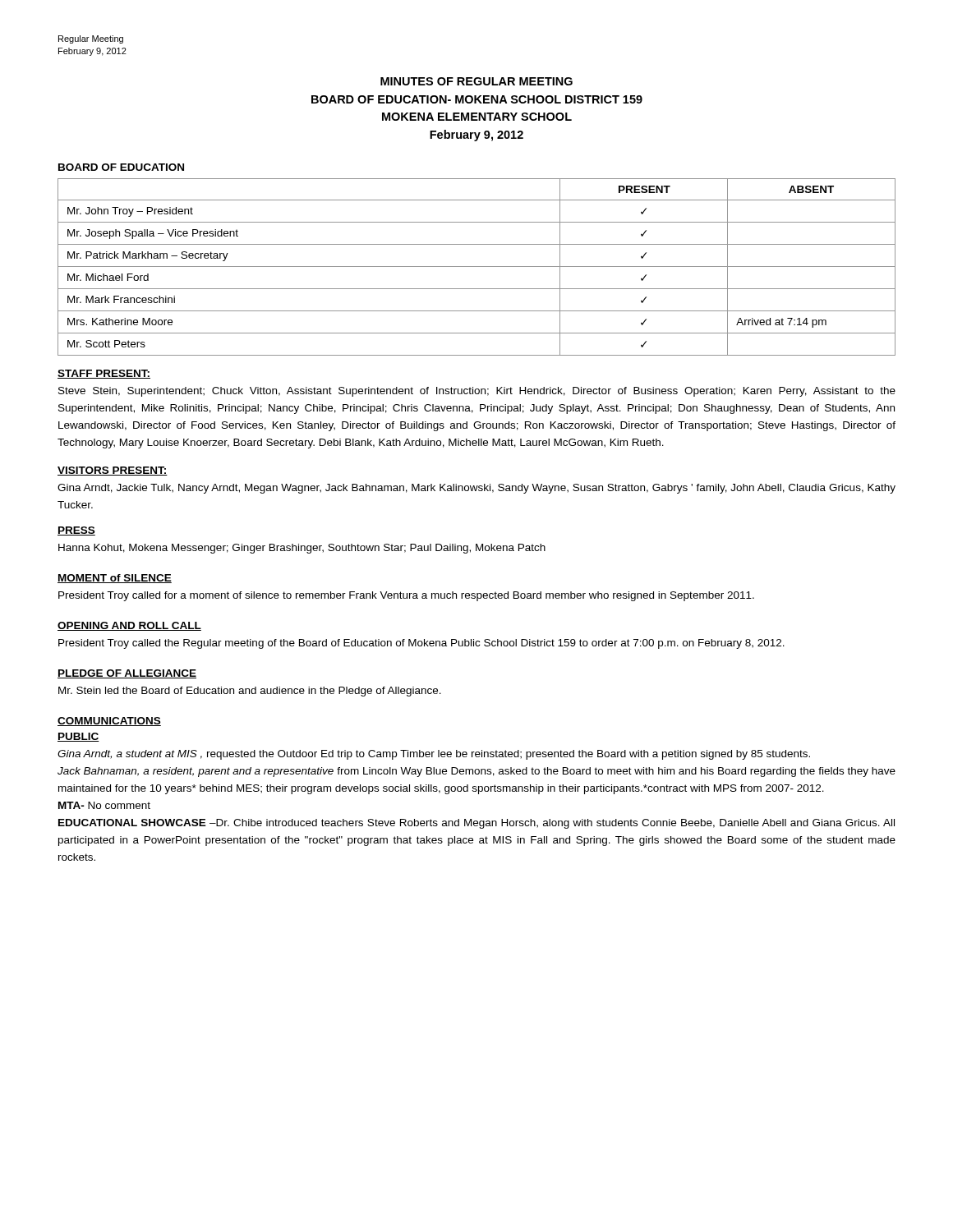953x1232 pixels.
Task: Find "PLEDGE OF ALLEGIANCE" on this page
Action: pyautogui.click(x=127, y=673)
